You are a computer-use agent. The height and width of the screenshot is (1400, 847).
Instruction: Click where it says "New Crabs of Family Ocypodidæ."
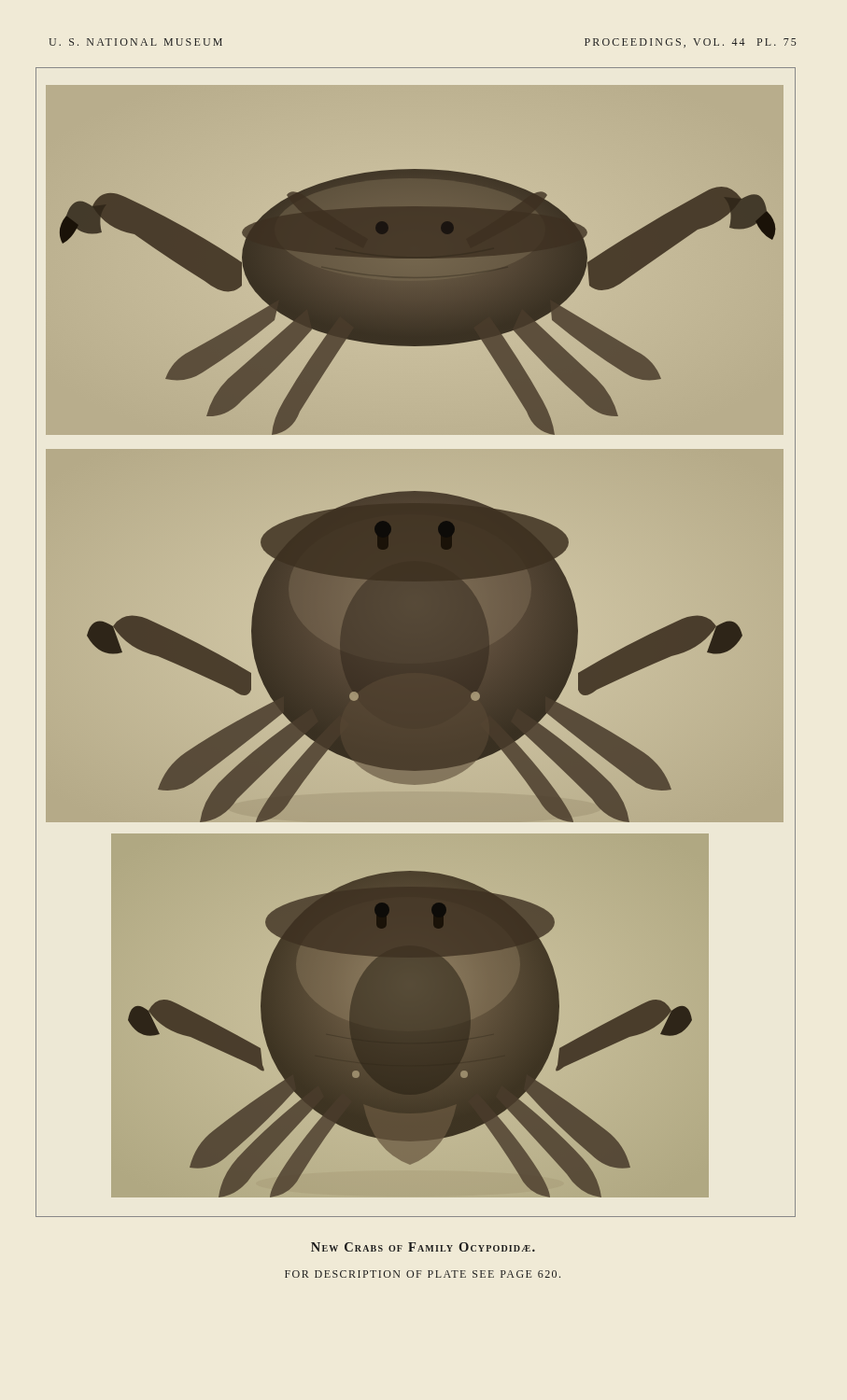coord(424,1247)
